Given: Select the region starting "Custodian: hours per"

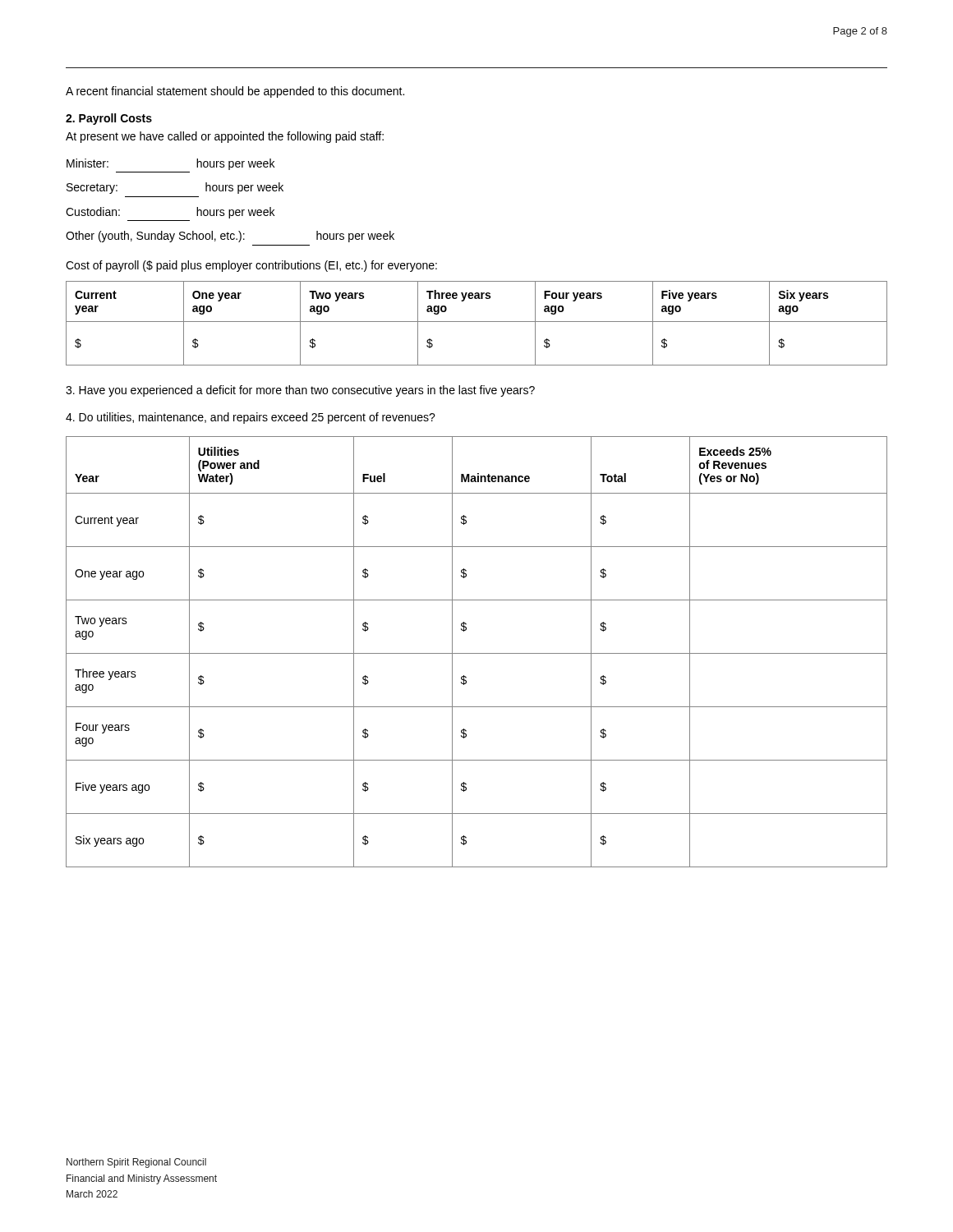Looking at the screenshot, I should (170, 211).
